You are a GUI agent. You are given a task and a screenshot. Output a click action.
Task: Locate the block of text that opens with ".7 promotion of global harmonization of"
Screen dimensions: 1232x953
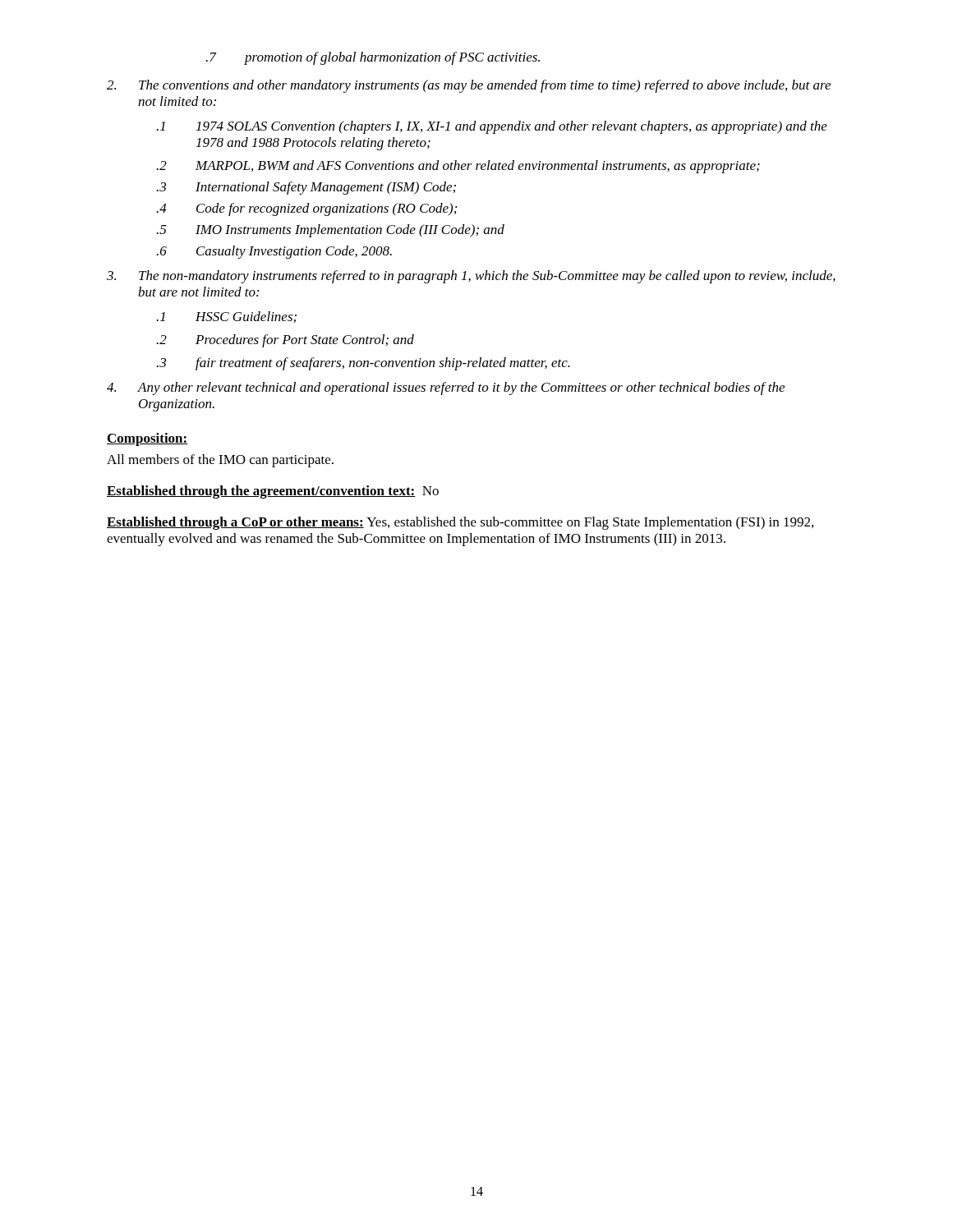coord(526,57)
